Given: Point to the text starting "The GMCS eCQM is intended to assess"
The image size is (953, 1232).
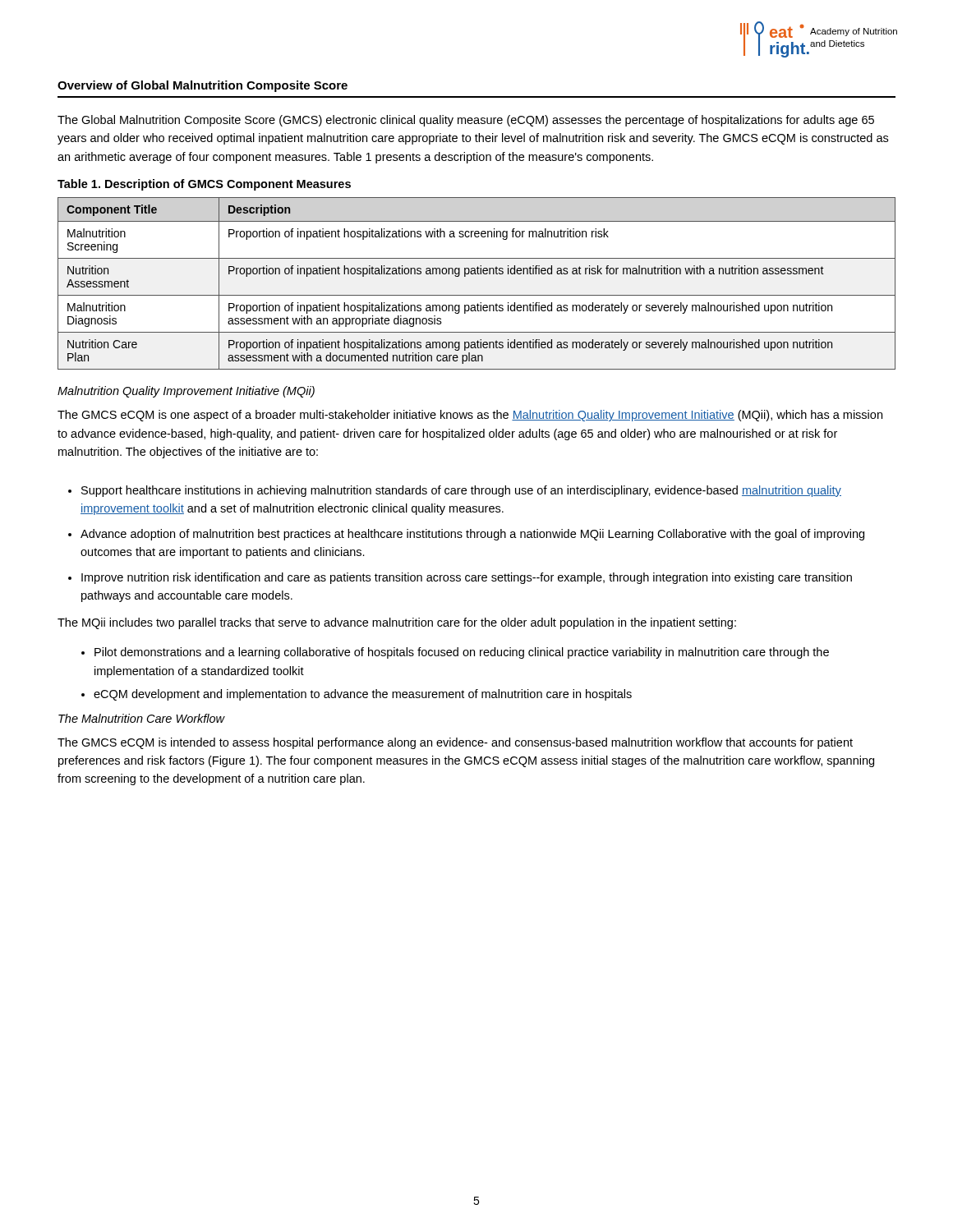Looking at the screenshot, I should pos(466,761).
